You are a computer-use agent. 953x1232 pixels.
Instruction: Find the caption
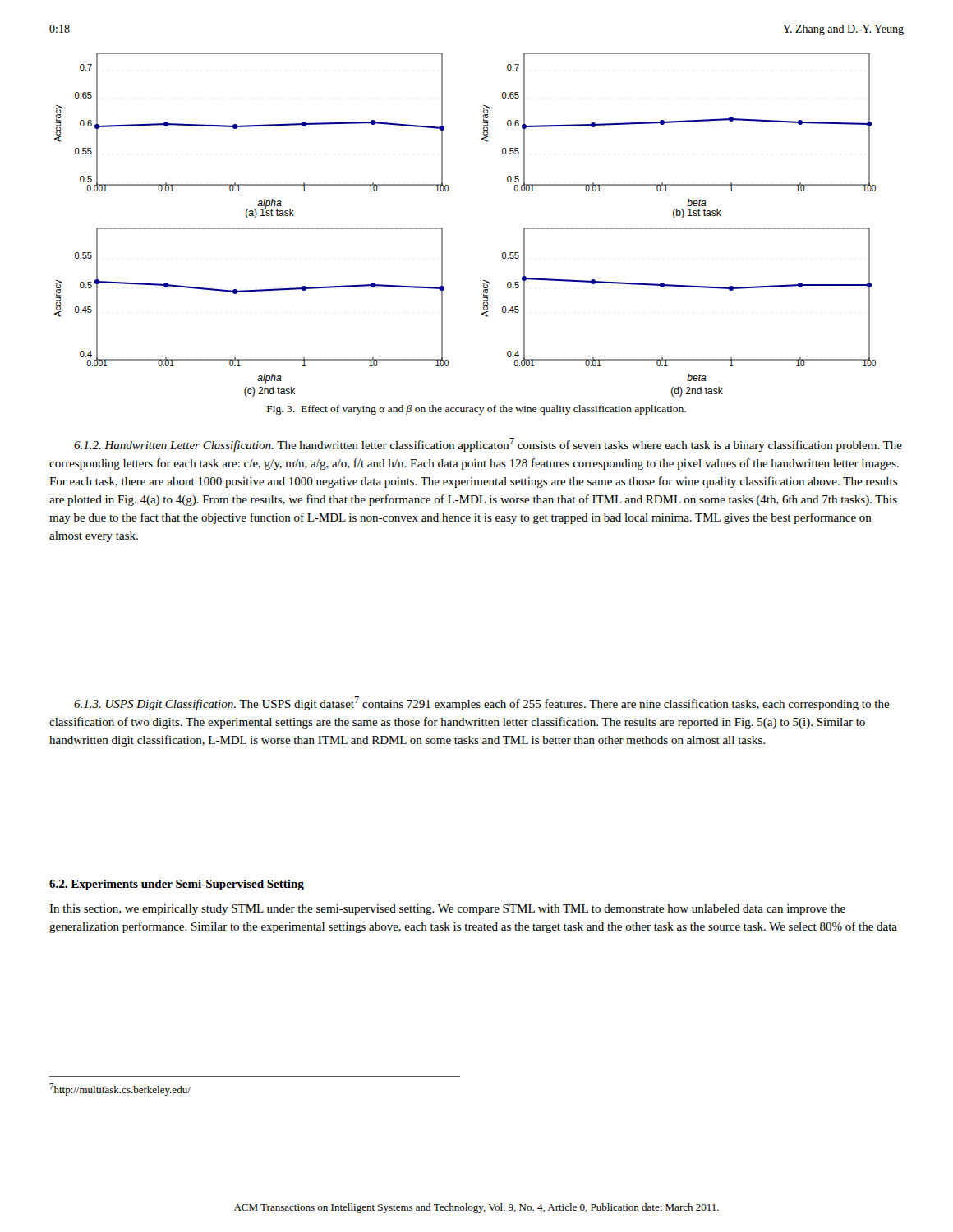[476, 409]
